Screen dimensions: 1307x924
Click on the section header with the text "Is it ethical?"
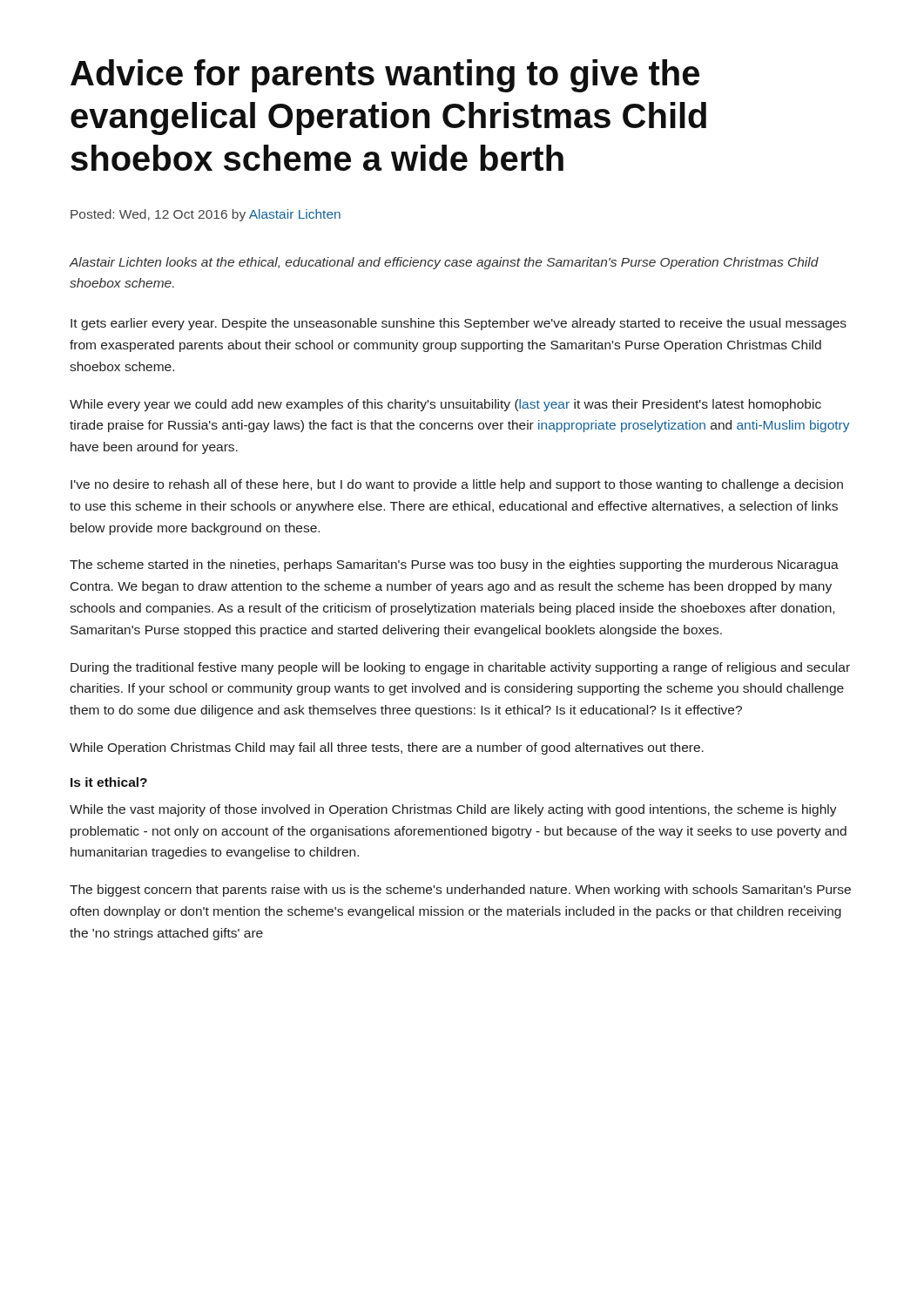[109, 782]
